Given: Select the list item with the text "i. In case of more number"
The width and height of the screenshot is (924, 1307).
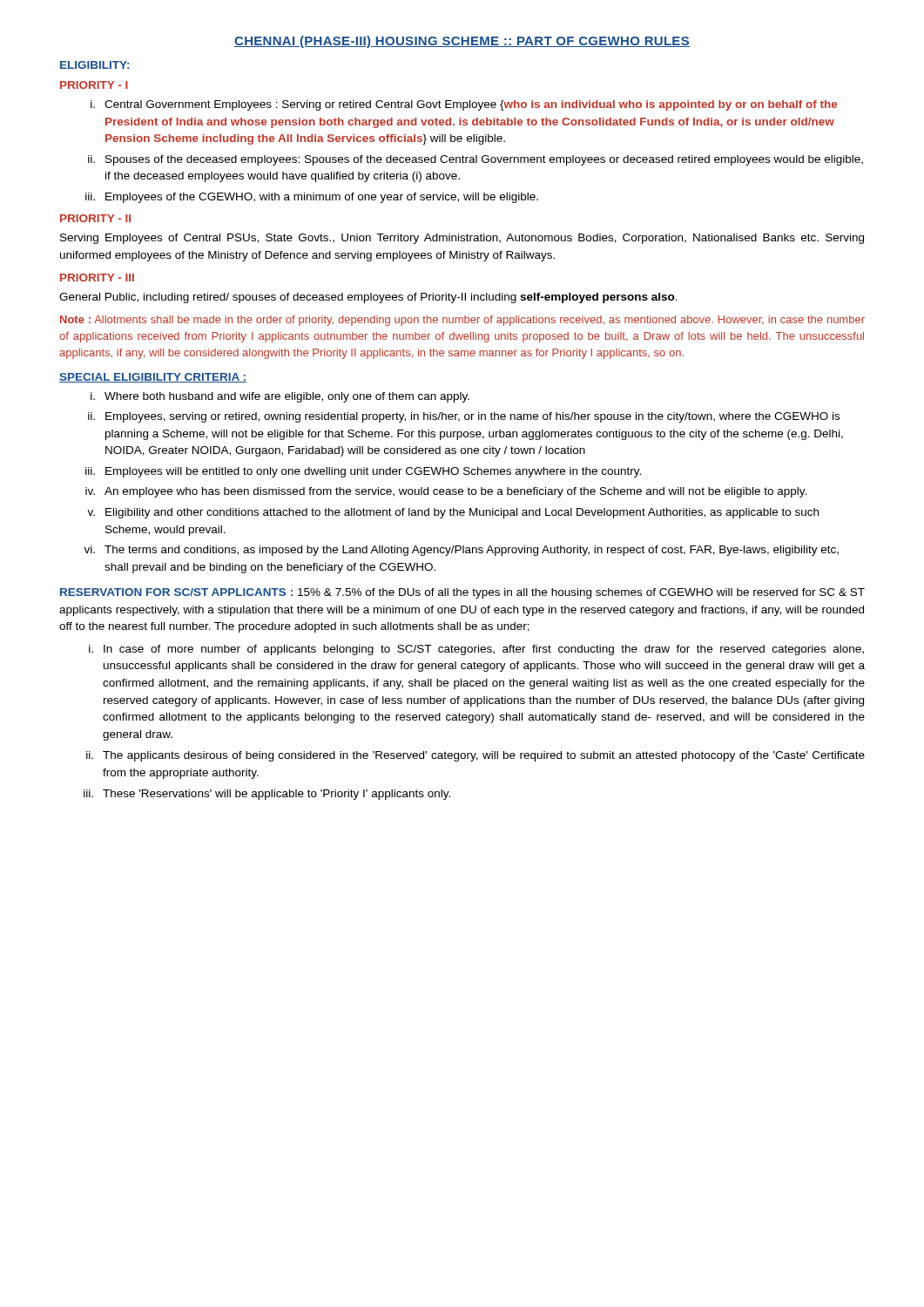Looking at the screenshot, I should pos(462,691).
